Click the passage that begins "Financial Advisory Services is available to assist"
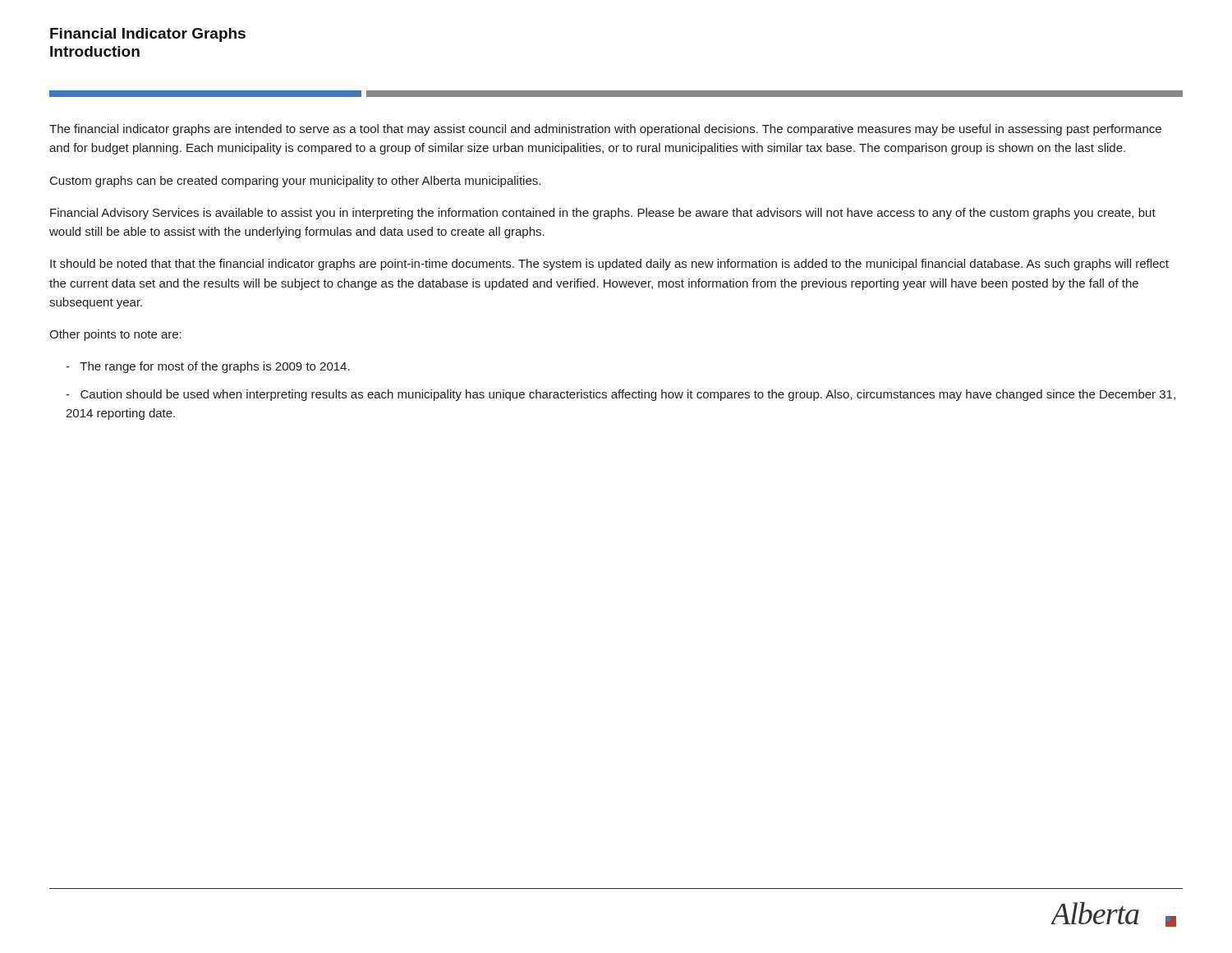The image size is (1232, 953). [x=602, y=222]
